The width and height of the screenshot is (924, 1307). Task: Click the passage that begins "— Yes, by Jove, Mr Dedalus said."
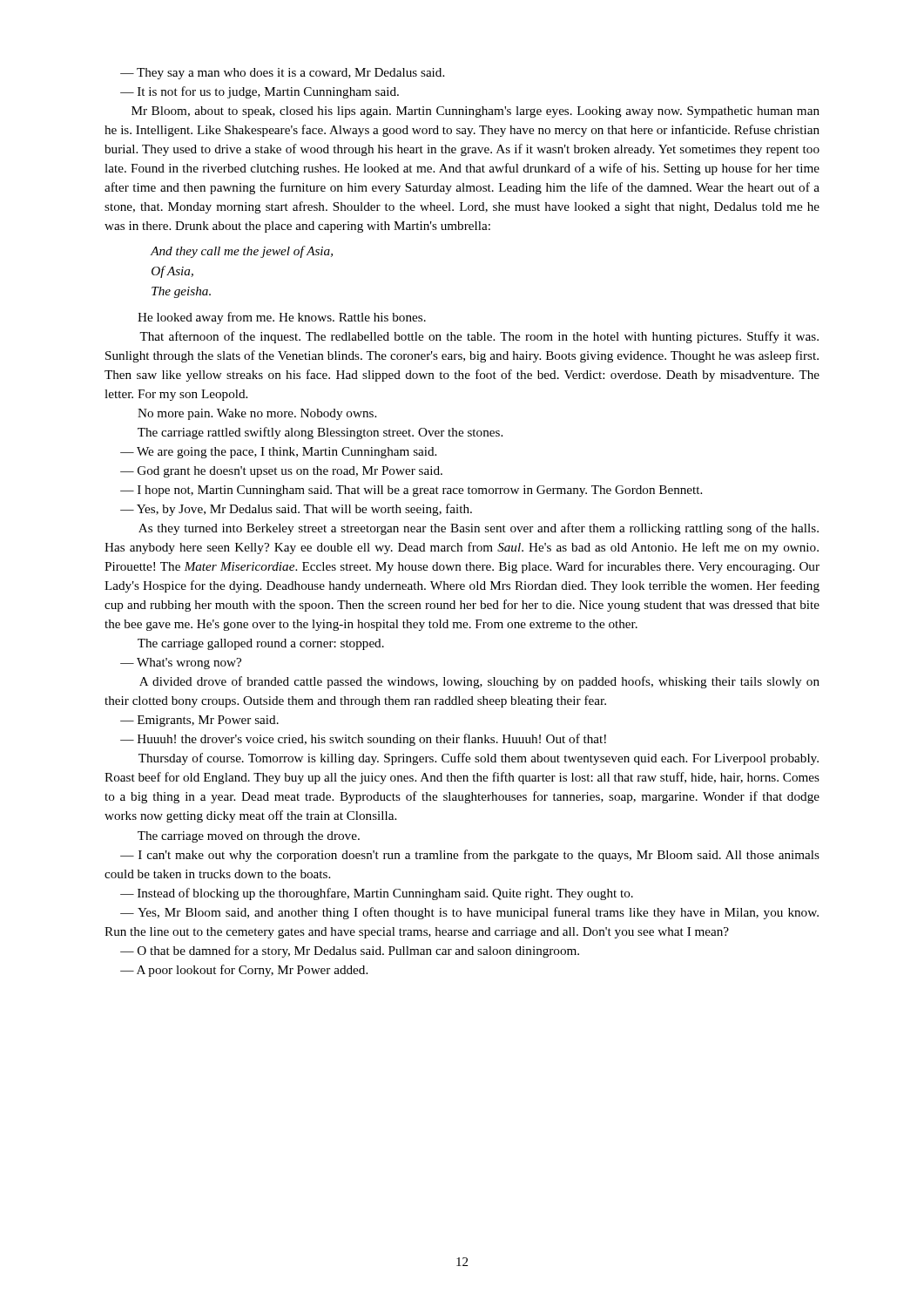[x=297, y=508]
